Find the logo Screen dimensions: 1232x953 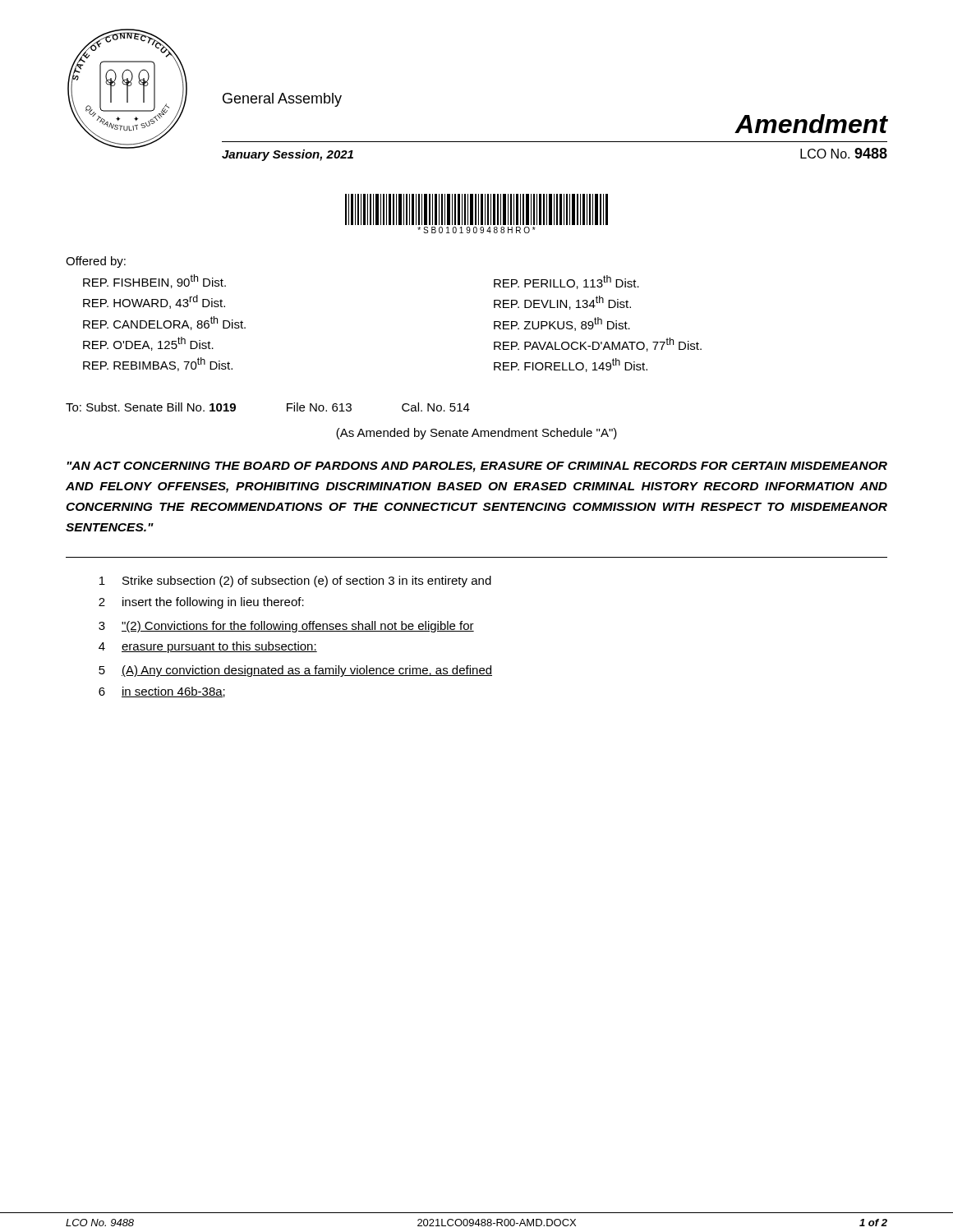click(x=131, y=90)
